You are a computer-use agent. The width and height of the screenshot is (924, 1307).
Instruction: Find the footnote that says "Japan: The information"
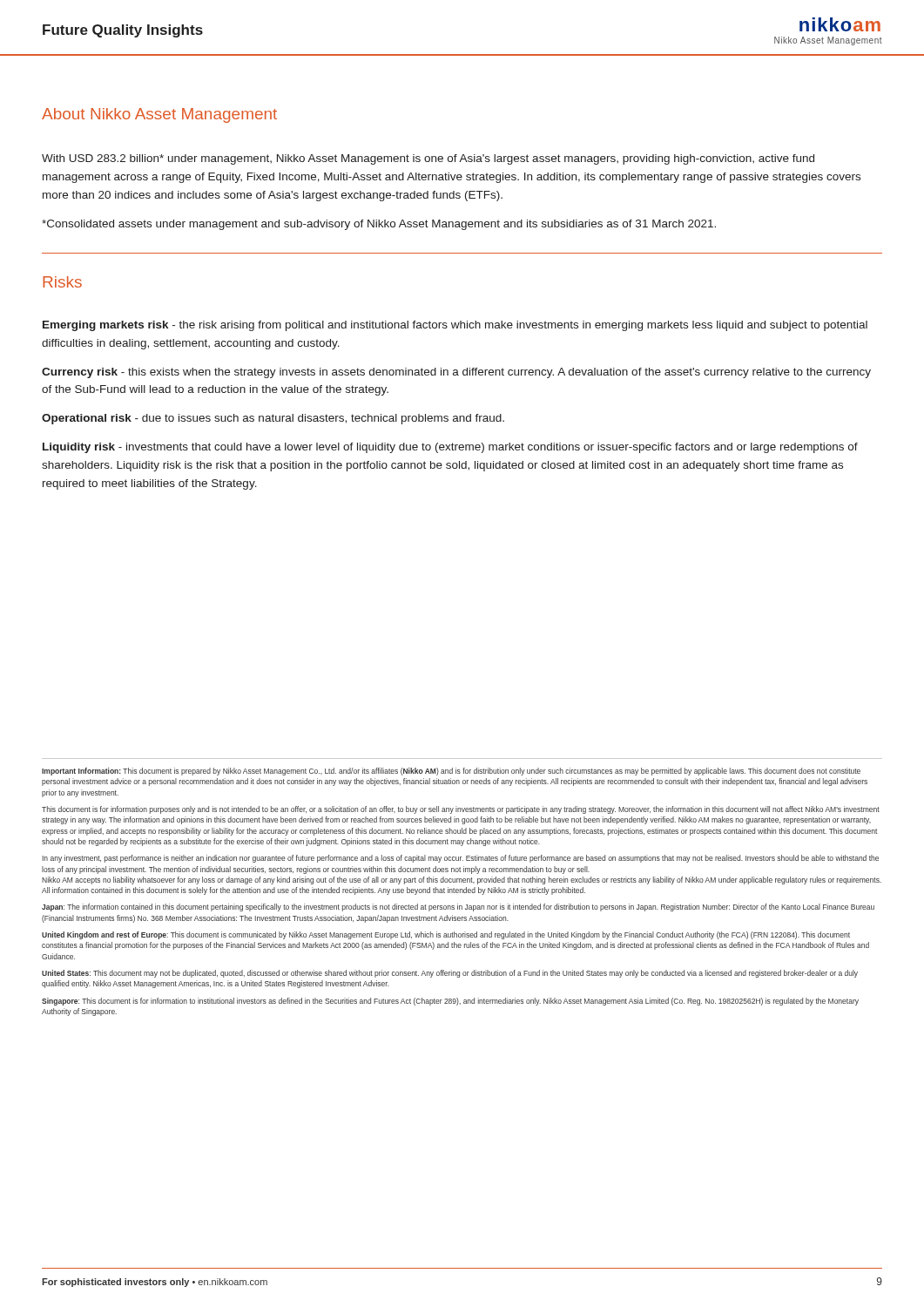pos(462,913)
